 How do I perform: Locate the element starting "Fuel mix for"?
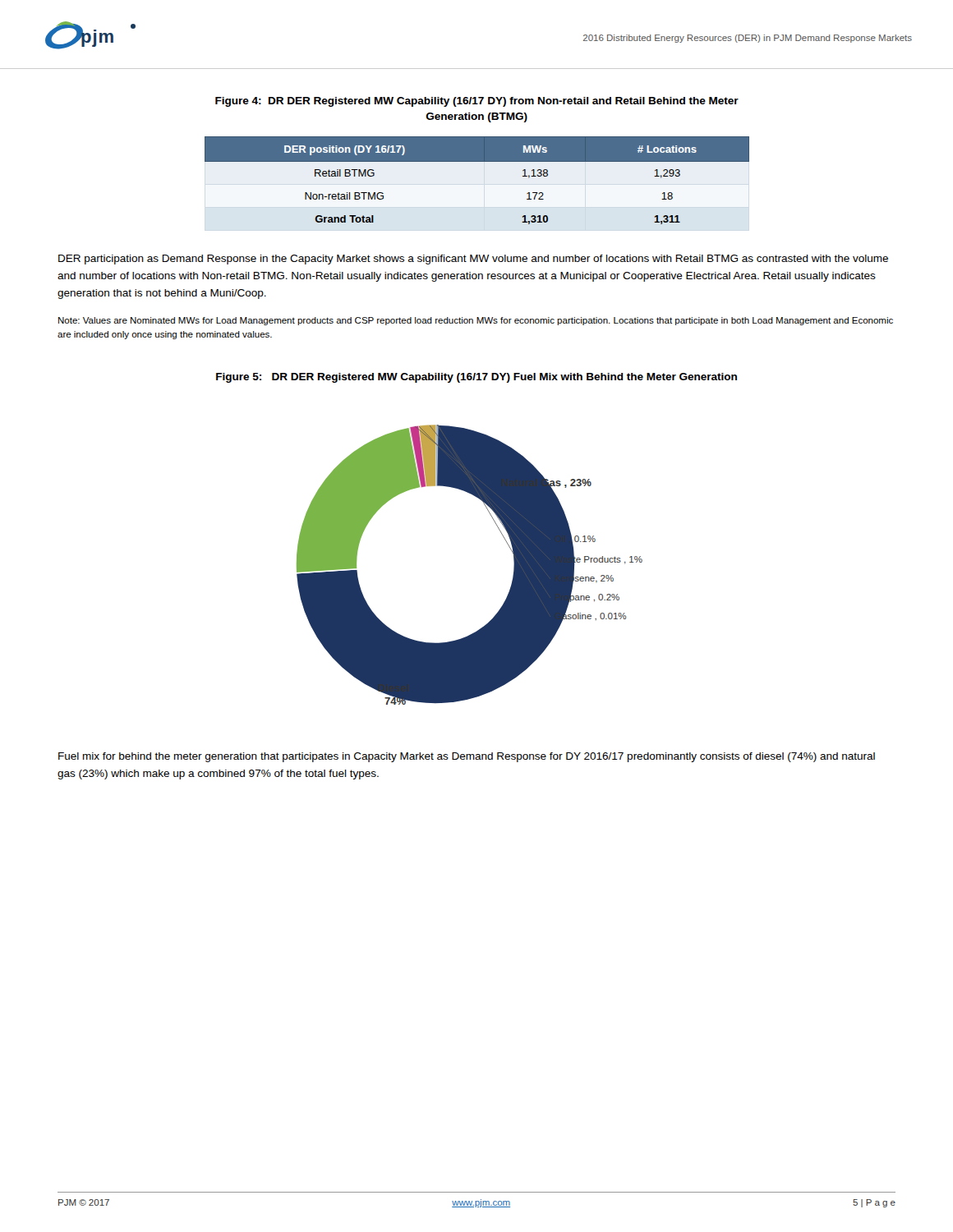[466, 765]
